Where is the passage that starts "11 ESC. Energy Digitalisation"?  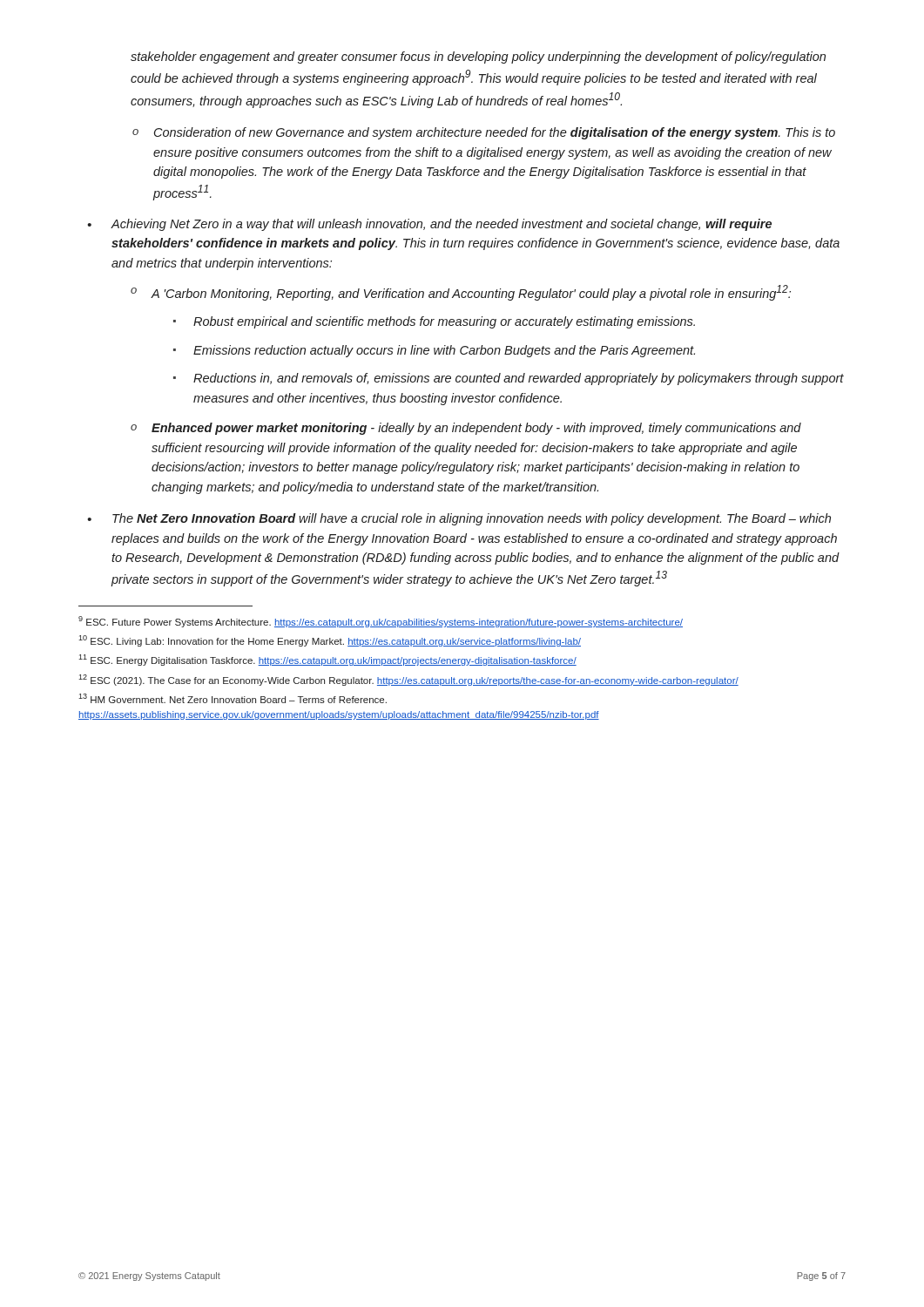(327, 660)
